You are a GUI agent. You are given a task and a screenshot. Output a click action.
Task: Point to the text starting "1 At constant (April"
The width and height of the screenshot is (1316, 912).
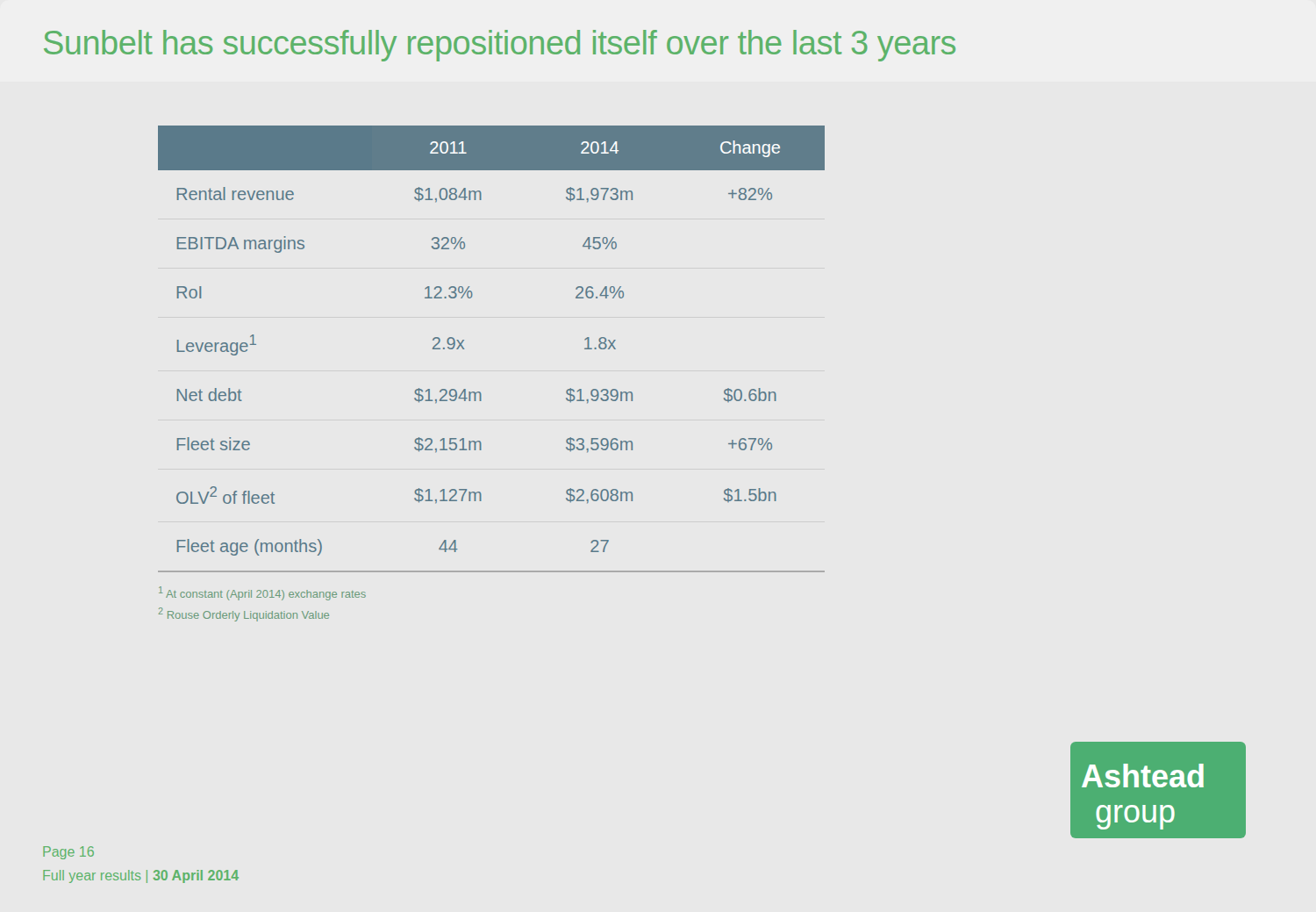coord(262,594)
